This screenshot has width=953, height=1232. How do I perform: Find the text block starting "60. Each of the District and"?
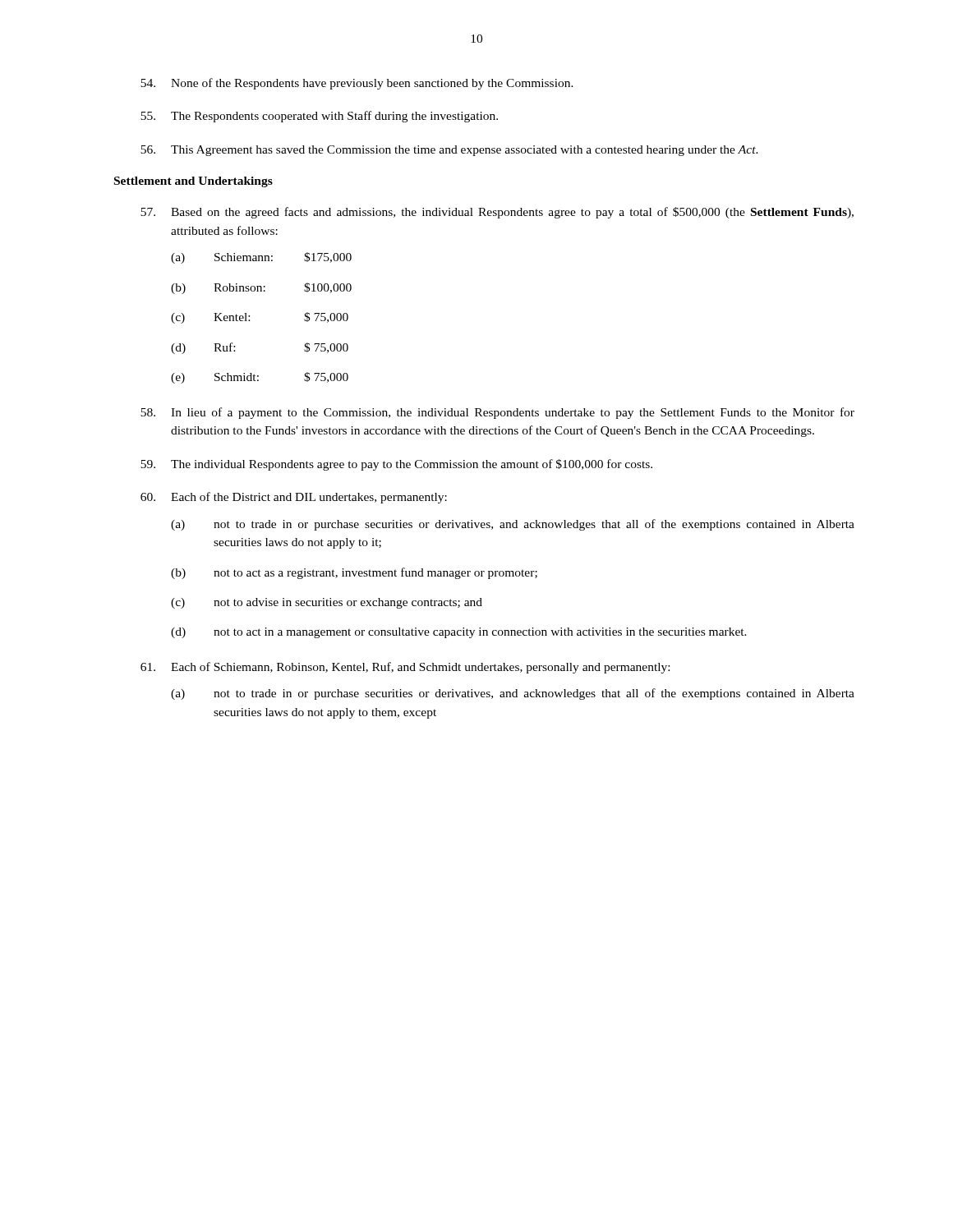click(484, 570)
